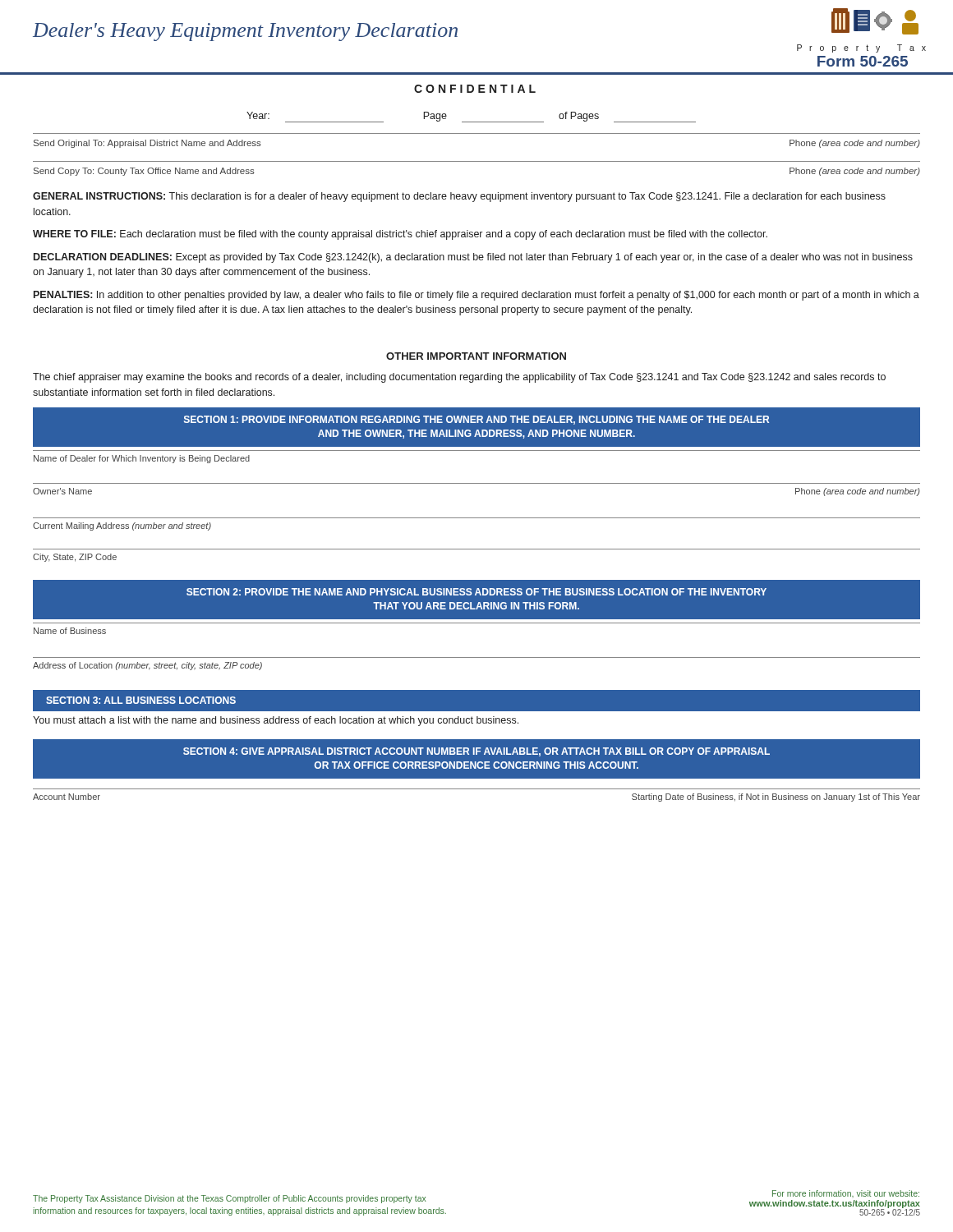Image resolution: width=953 pixels, height=1232 pixels.
Task: Select the text block with the text "P r o p e r t y"
Action: [x=862, y=57]
